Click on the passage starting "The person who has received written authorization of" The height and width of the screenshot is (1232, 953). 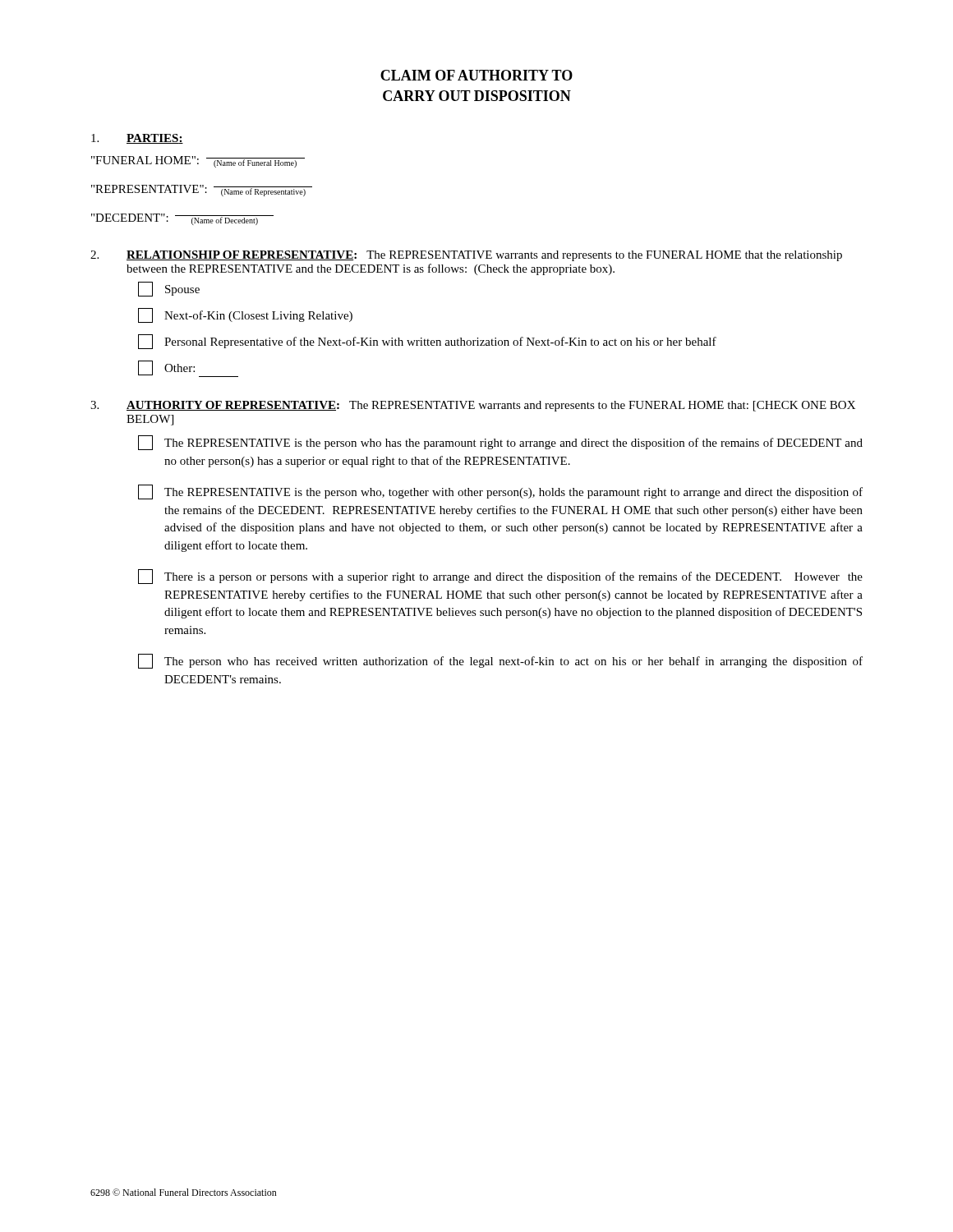pos(500,671)
